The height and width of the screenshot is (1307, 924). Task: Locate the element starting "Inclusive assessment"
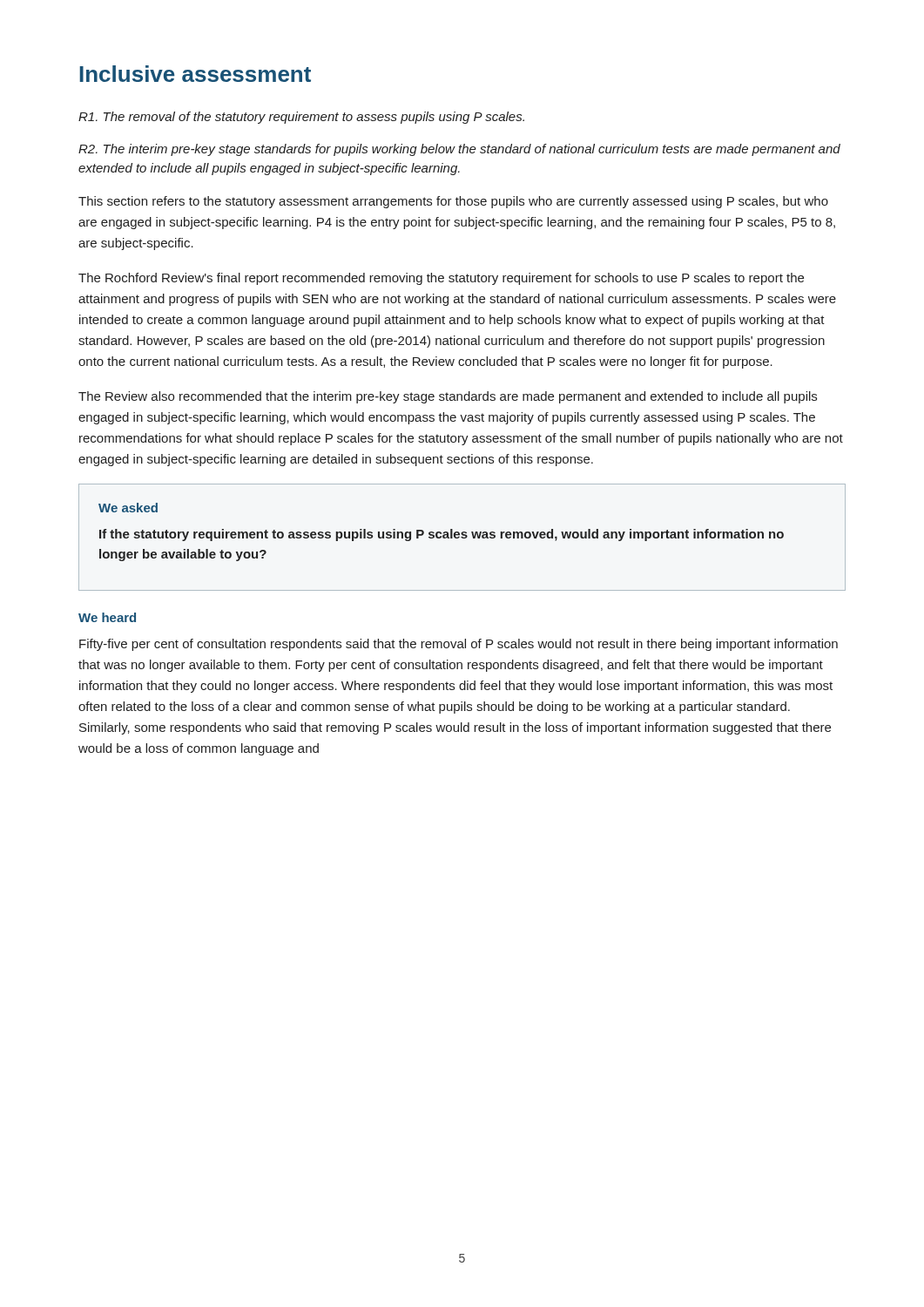click(x=195, y=74)
